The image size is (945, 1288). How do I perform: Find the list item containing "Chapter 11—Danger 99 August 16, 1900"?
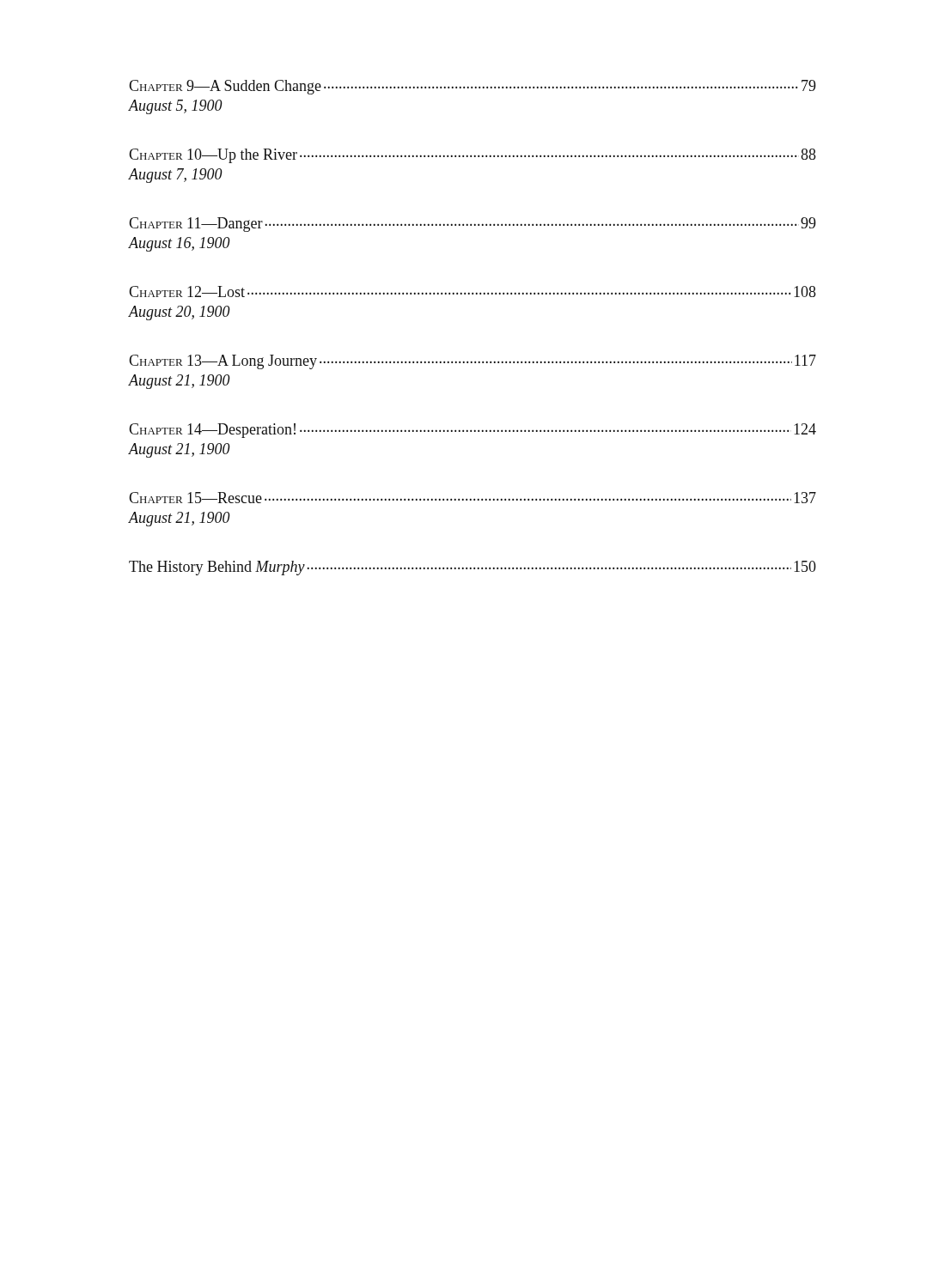point(472,234)
